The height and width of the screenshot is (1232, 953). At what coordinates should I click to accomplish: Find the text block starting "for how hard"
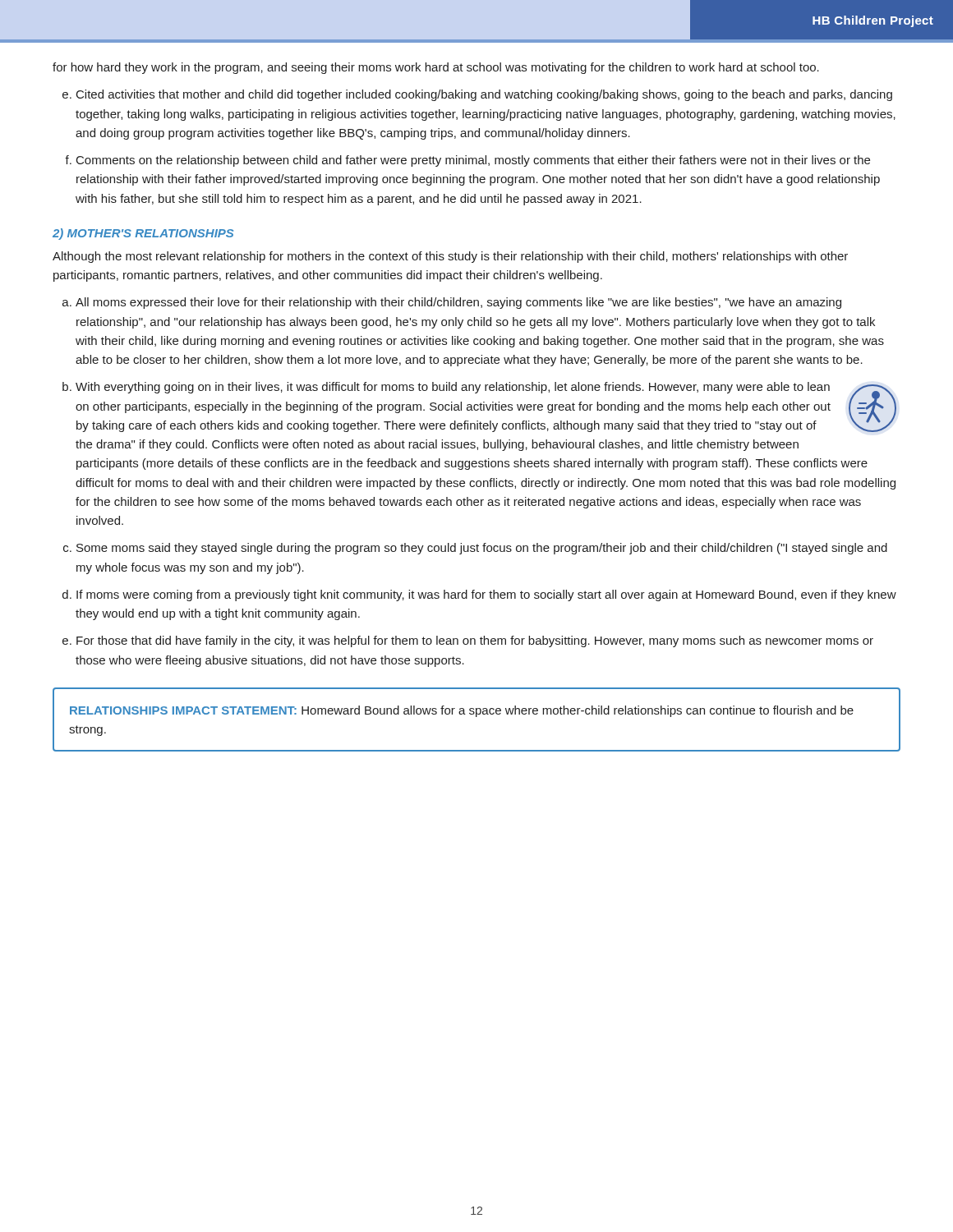point(436,67)
